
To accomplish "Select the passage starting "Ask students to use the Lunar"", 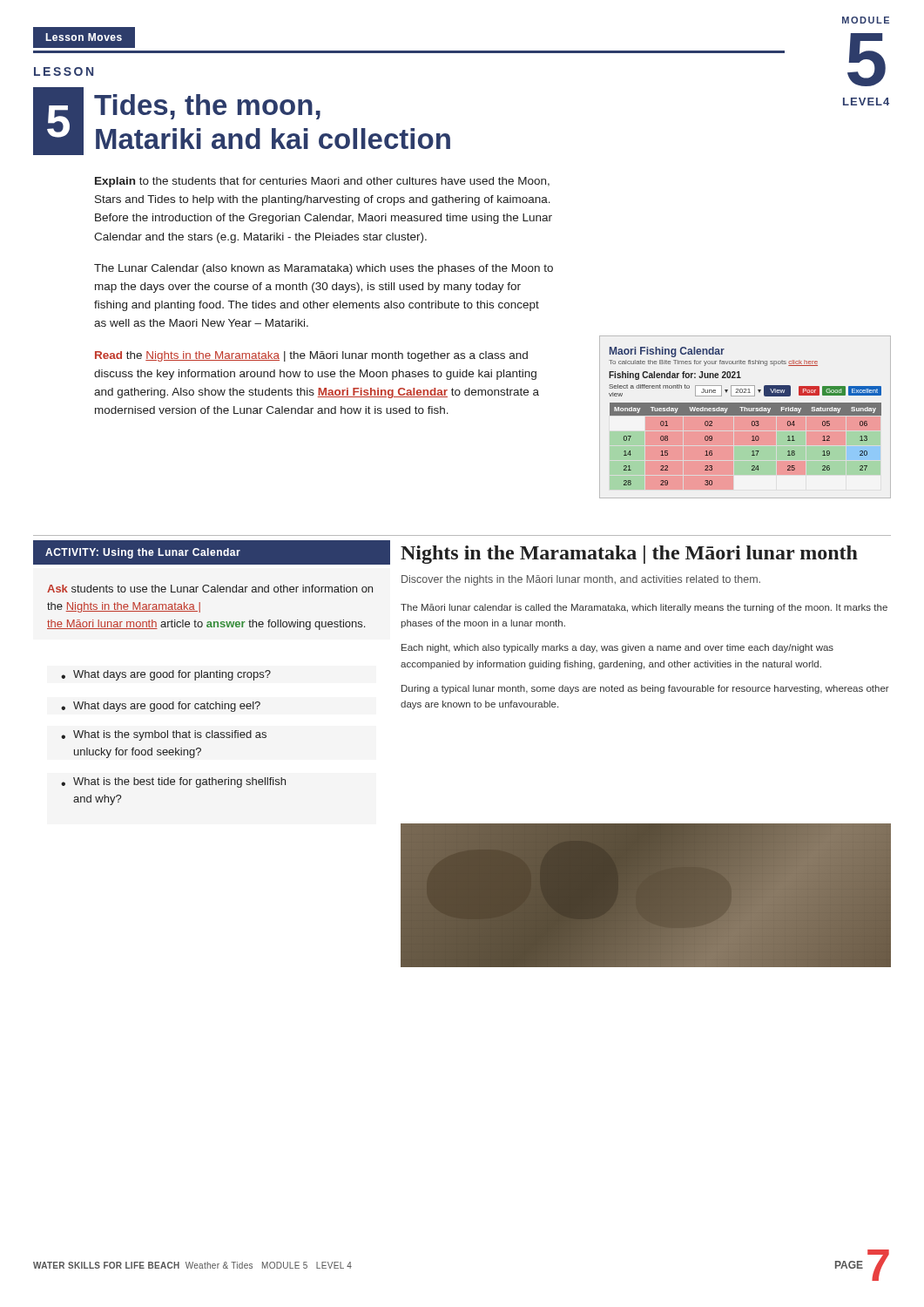I will coord(210,606).
